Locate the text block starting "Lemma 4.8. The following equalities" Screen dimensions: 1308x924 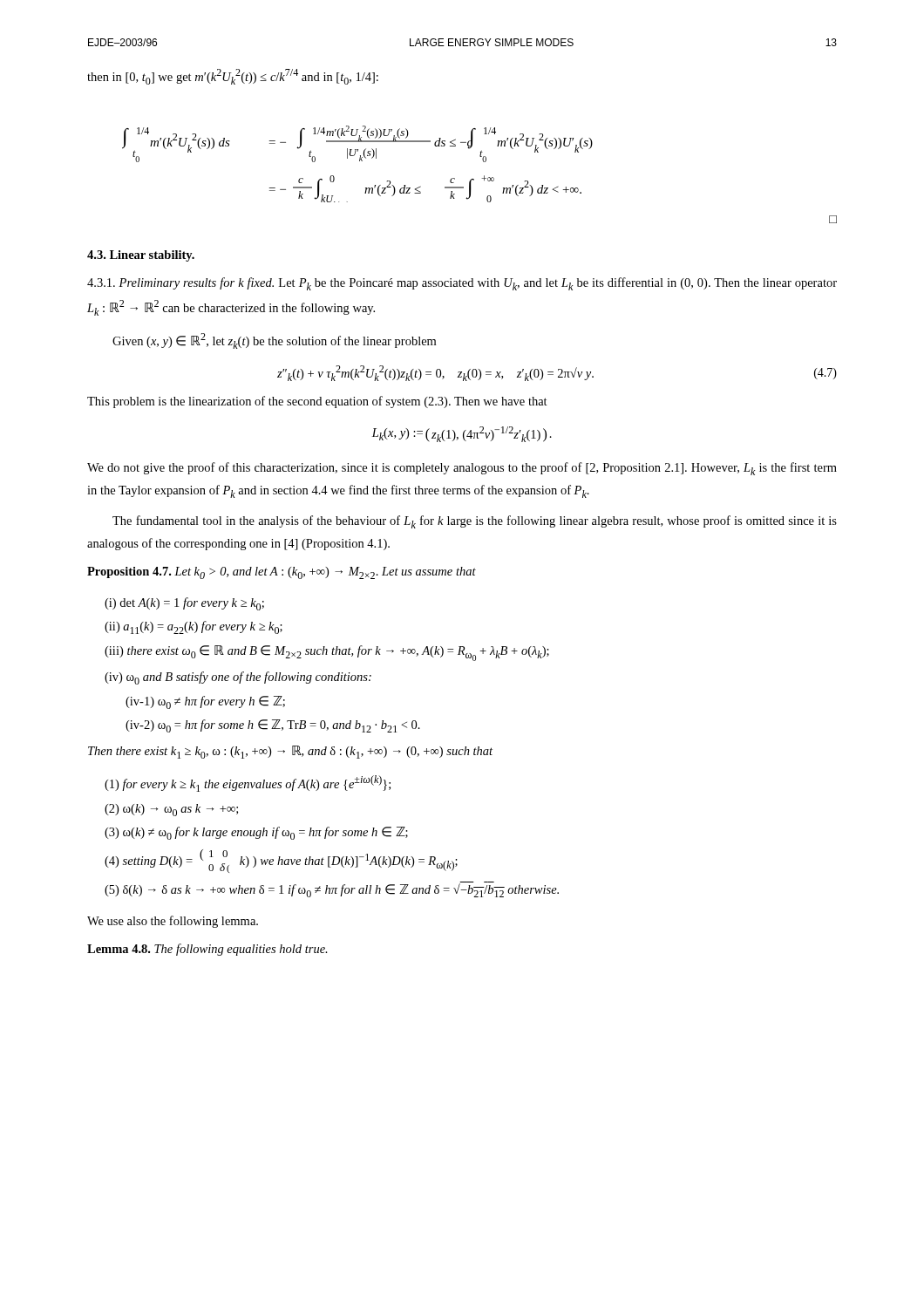pyautogui.click(x=207, y=950)
